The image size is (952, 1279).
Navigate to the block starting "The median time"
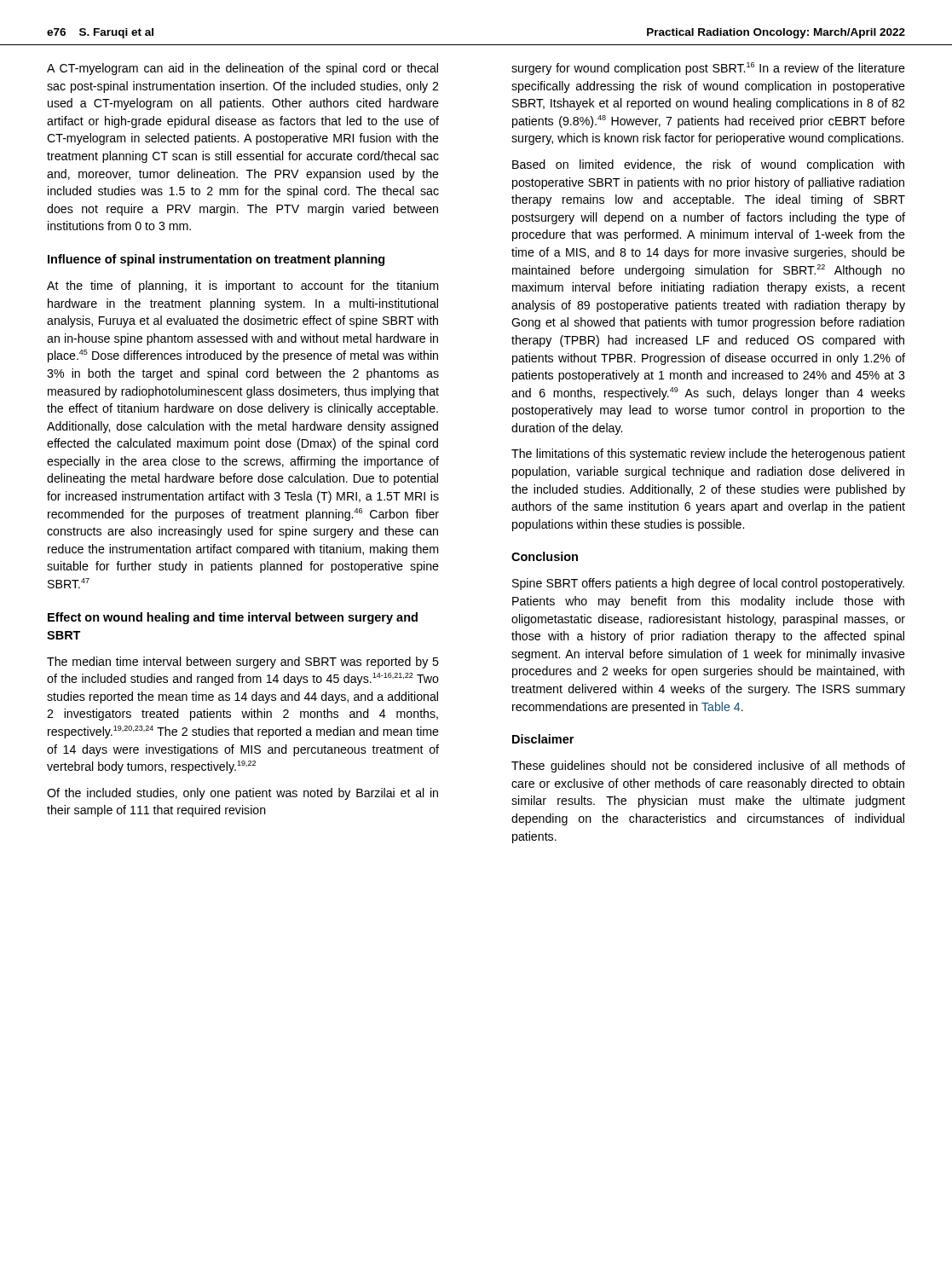point(243,736)
